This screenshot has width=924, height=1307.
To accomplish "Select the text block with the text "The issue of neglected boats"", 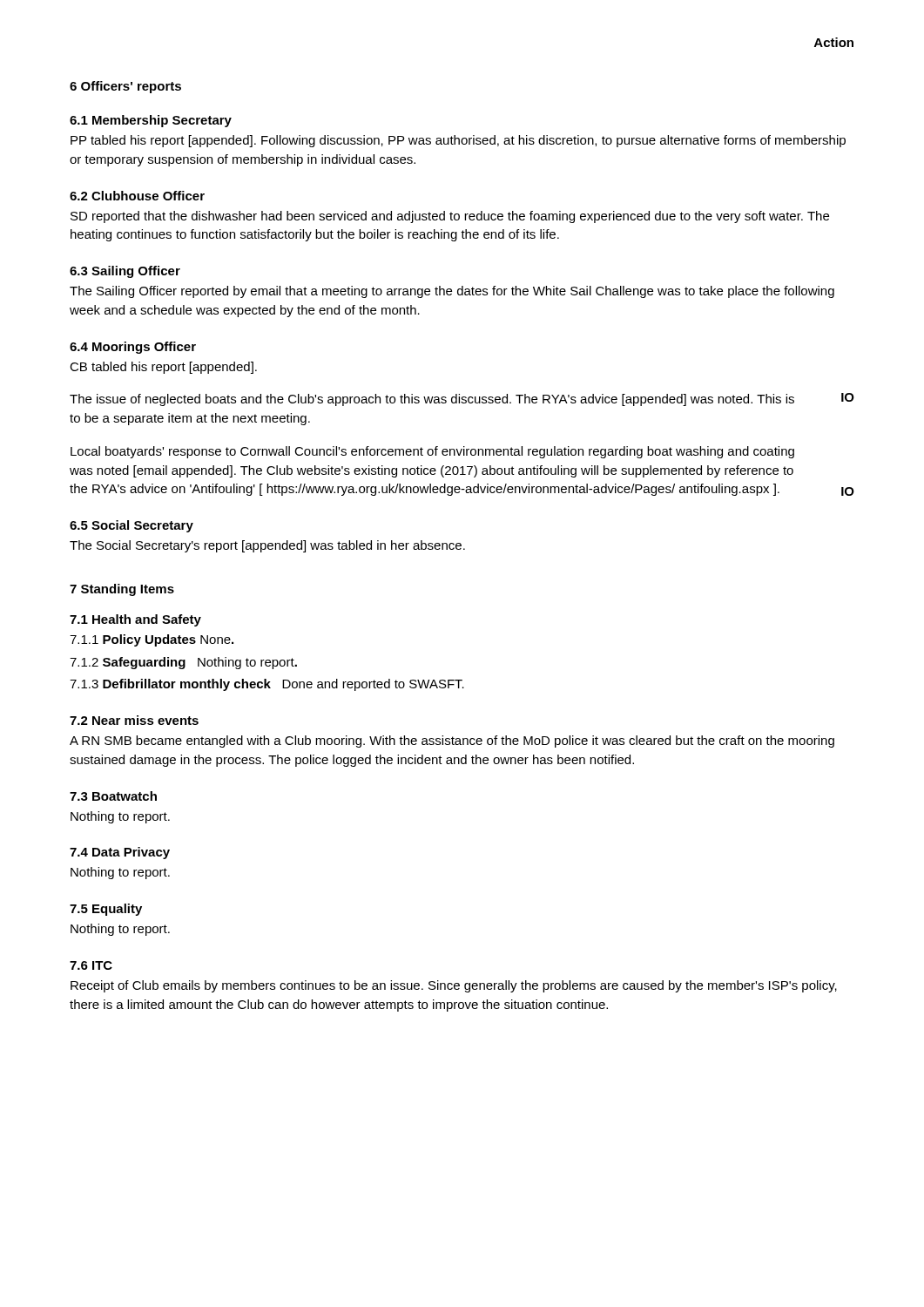I will (432, 408).
